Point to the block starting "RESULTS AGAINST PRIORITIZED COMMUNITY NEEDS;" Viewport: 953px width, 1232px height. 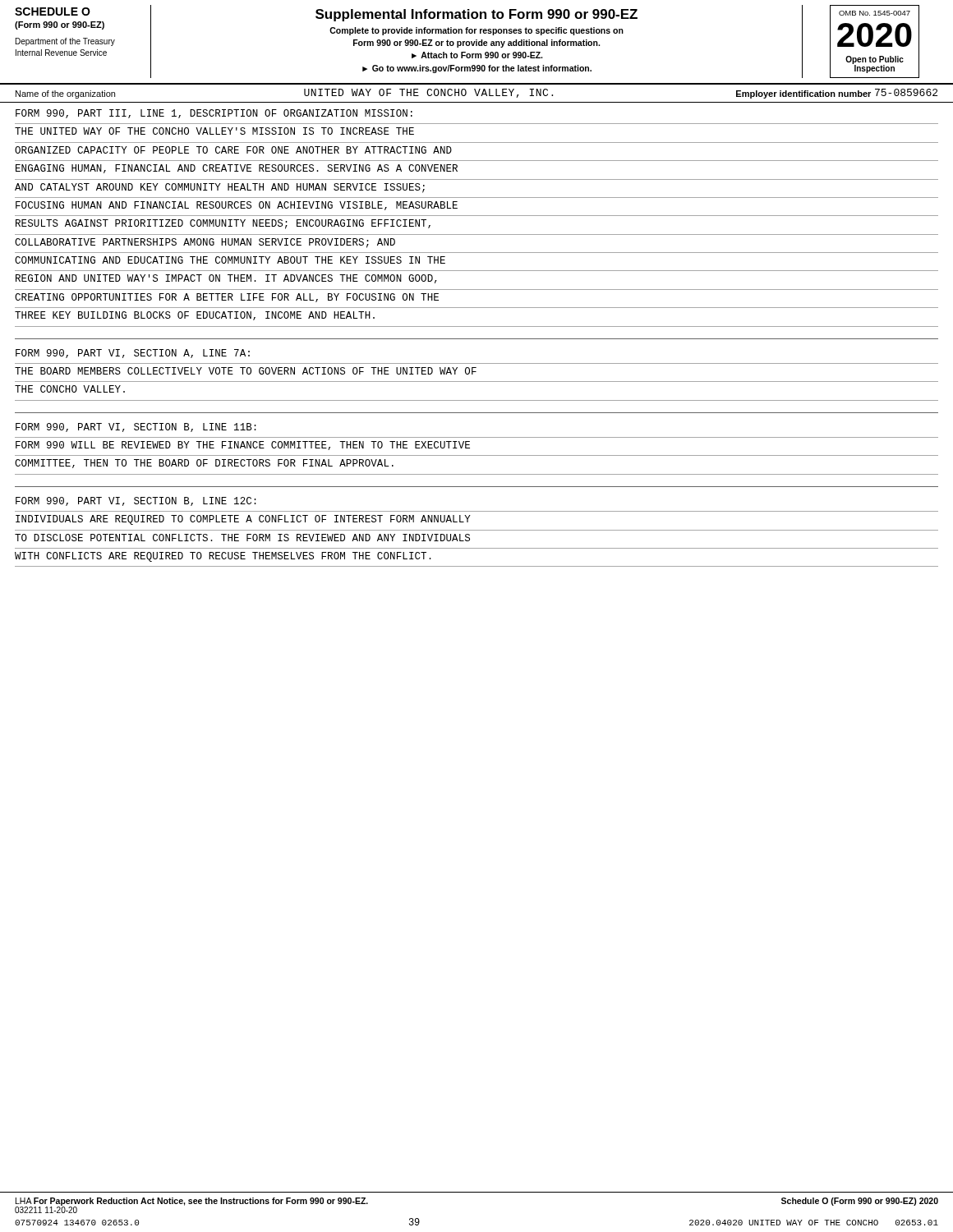(476, 225)
